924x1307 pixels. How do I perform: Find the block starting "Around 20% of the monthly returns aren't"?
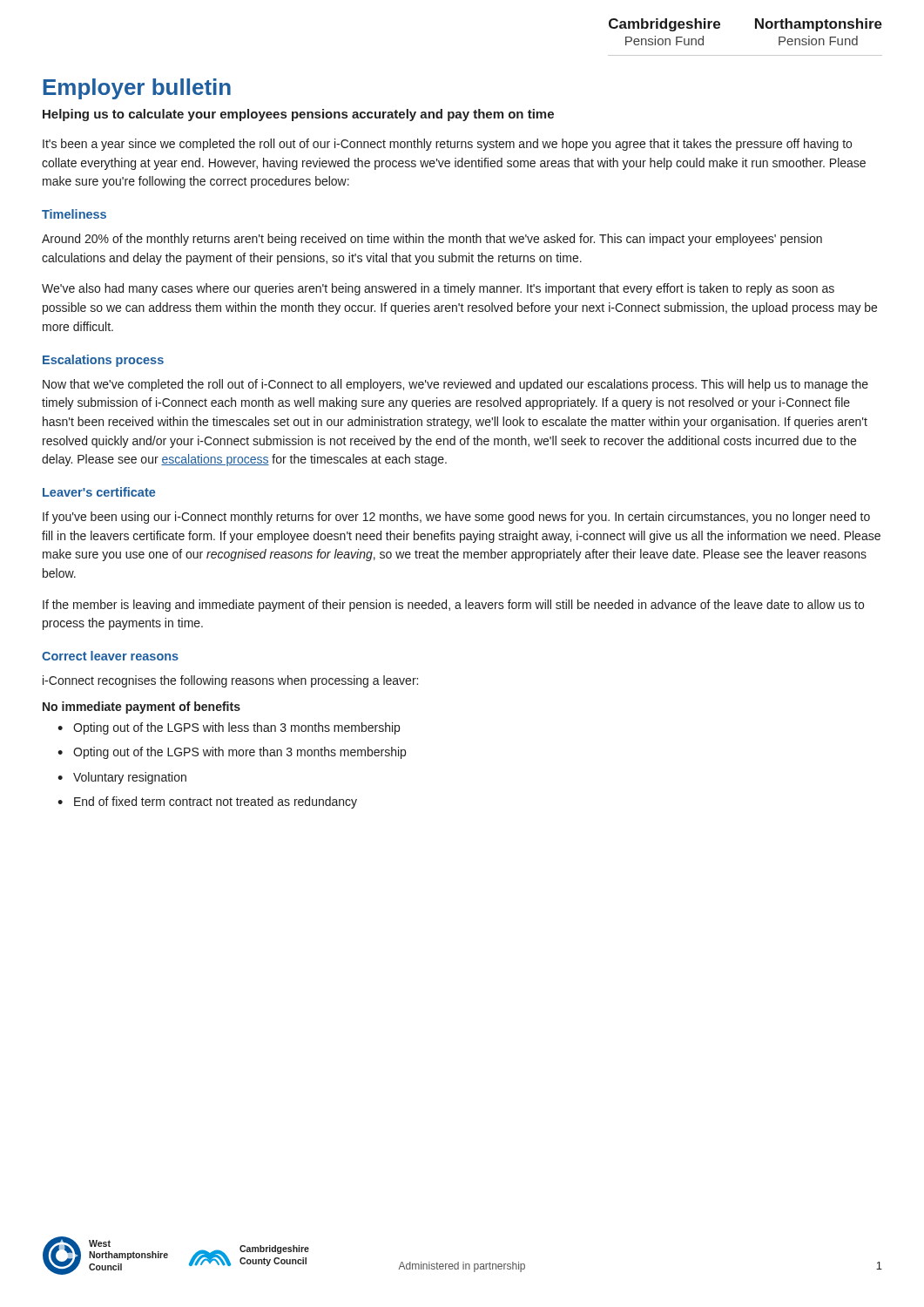[x=462, y=249]
